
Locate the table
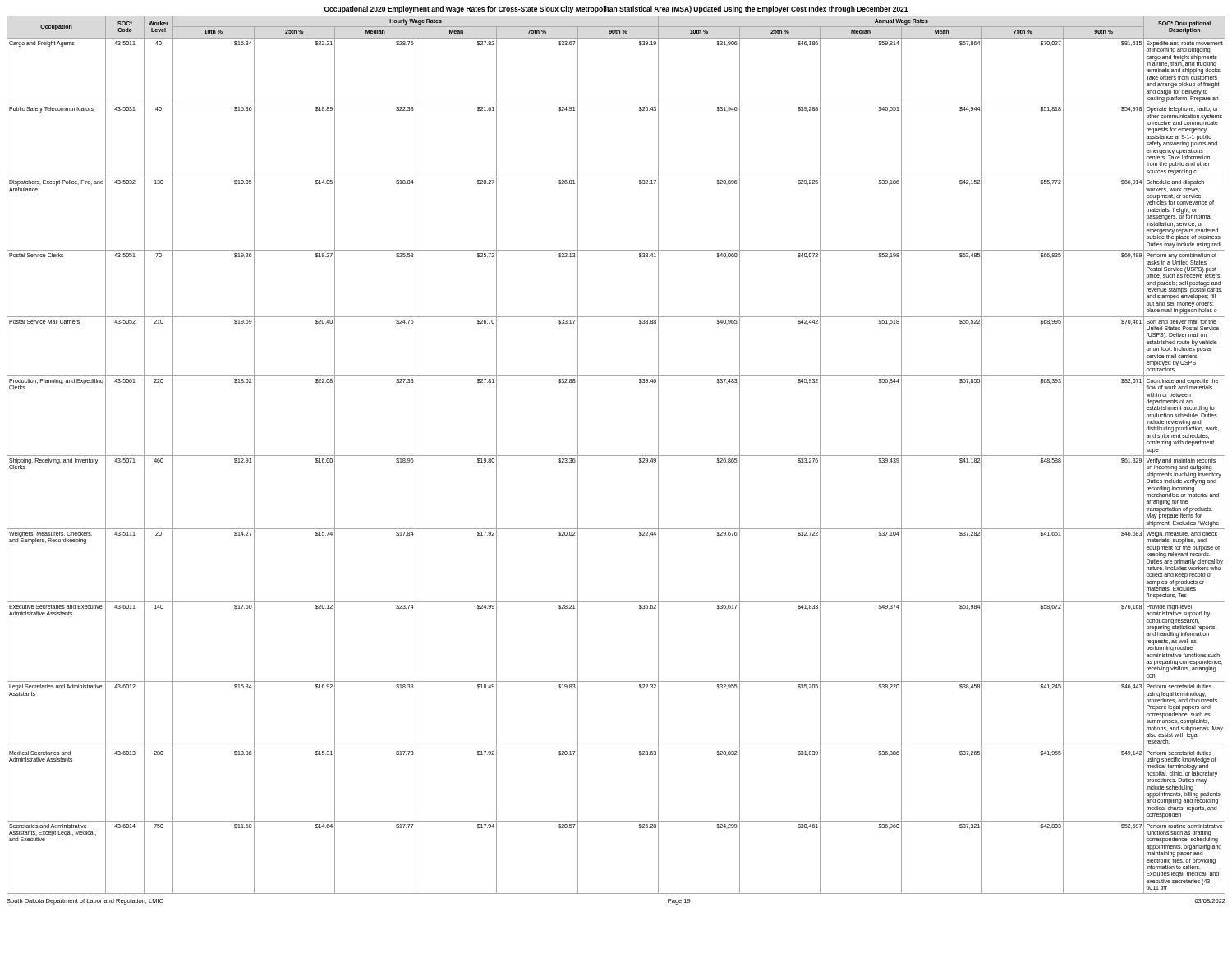tap(616, 455)
